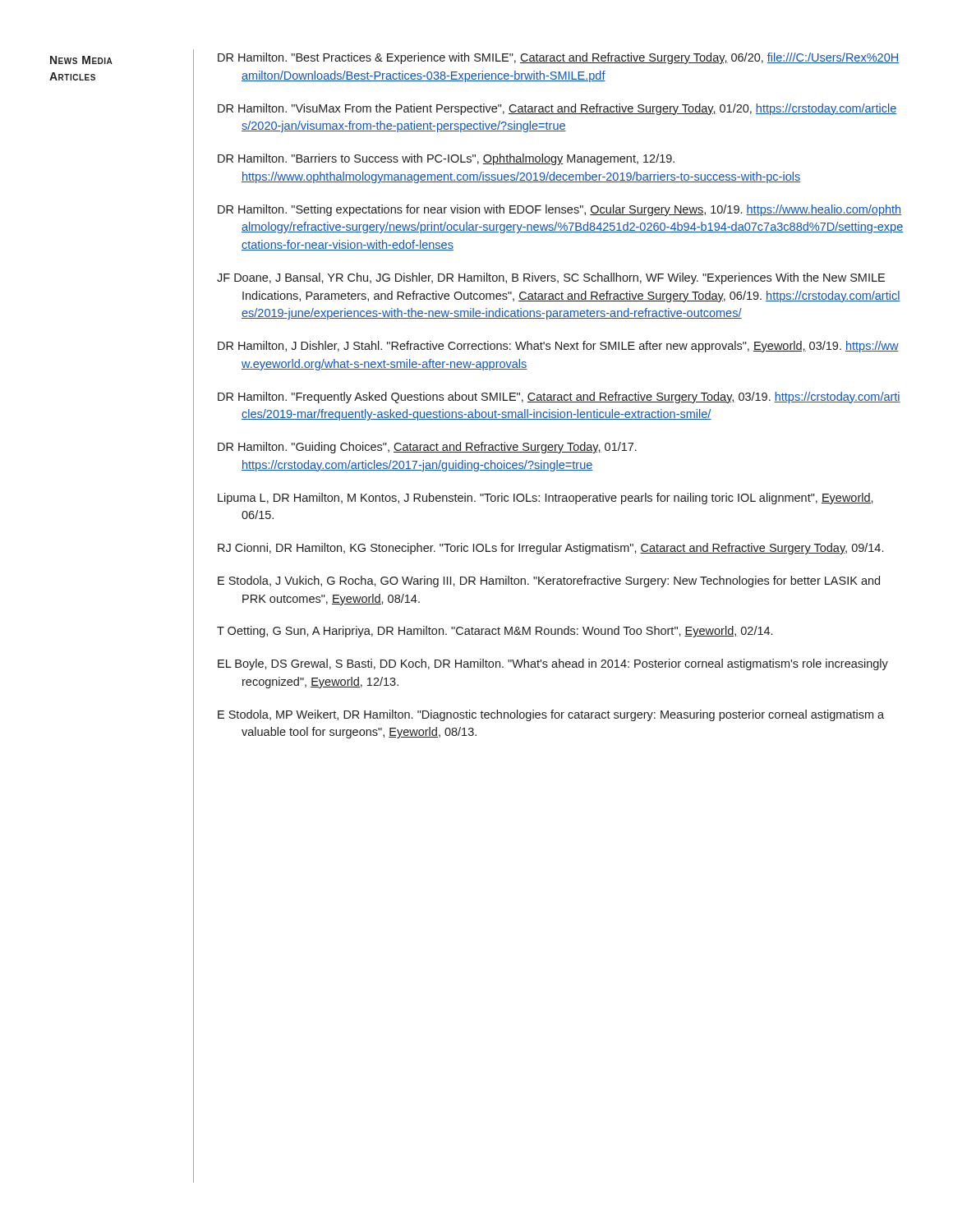Select the list item that reads "DR Hamilton. "Setting expectations for near"
Image resolution: width=953 pixels, height=1232 pixels.
560,227
